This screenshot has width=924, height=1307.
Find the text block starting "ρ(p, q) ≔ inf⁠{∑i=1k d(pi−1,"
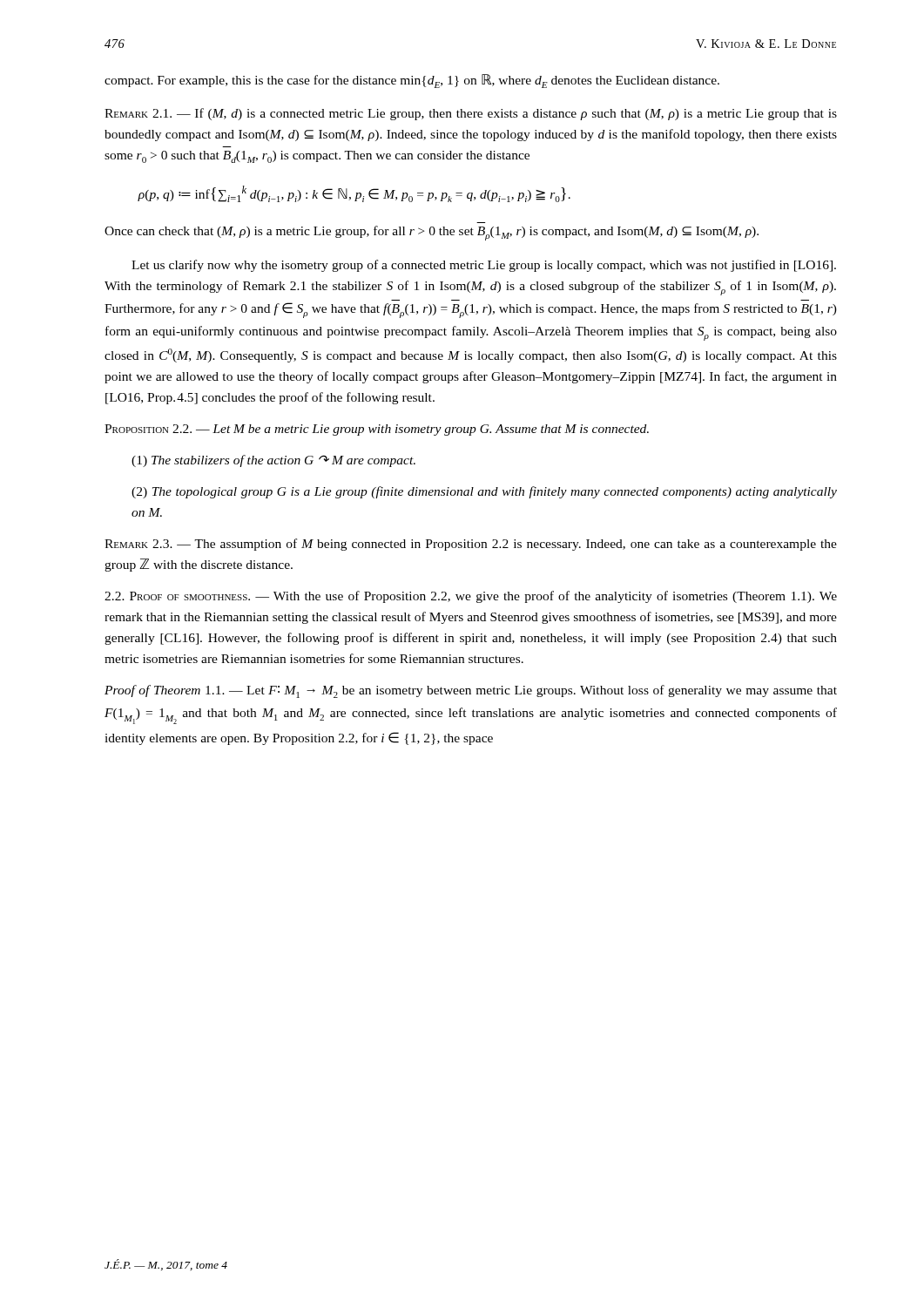pos(355,194)
